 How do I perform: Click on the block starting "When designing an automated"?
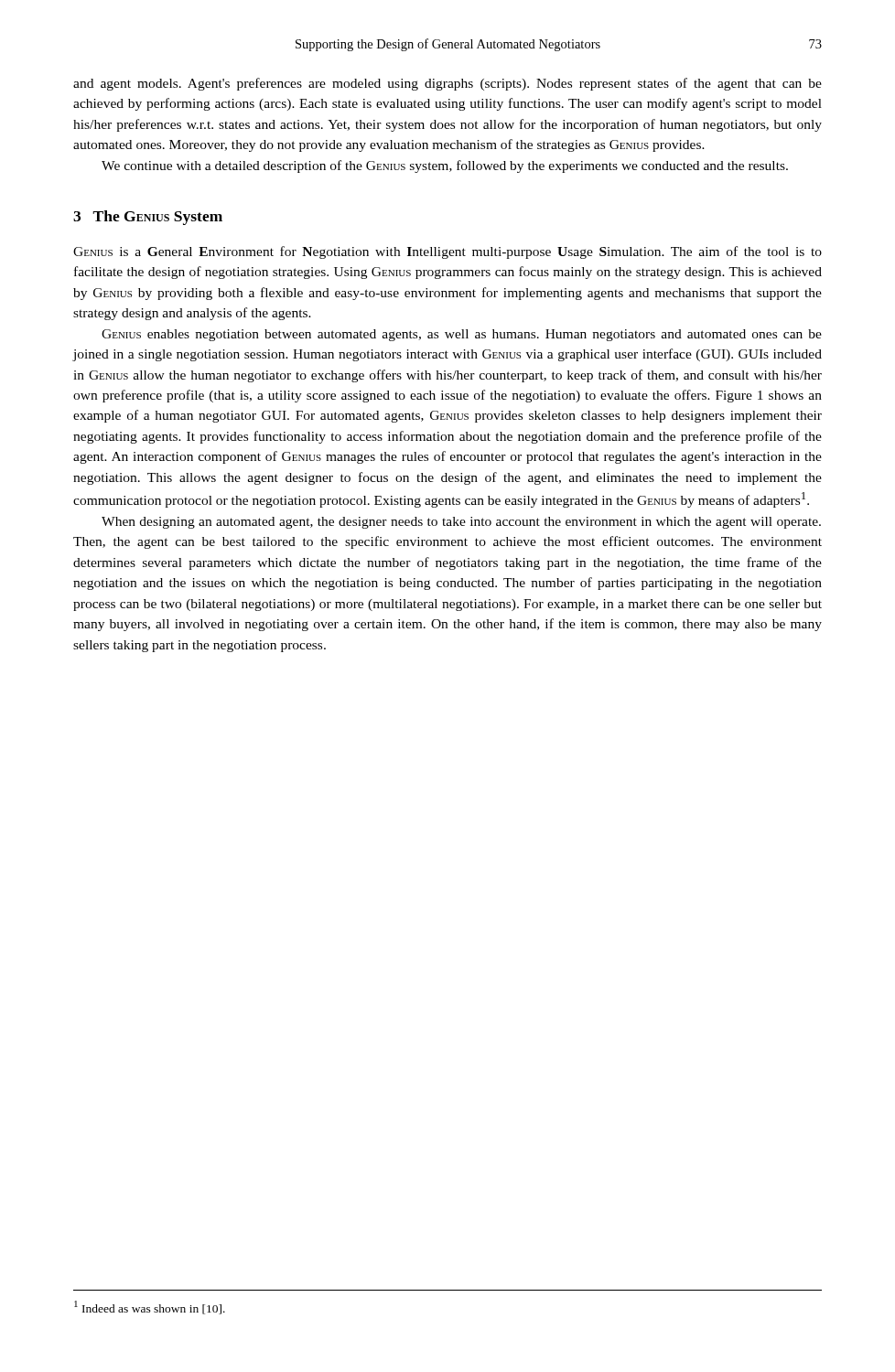point(448,583)
